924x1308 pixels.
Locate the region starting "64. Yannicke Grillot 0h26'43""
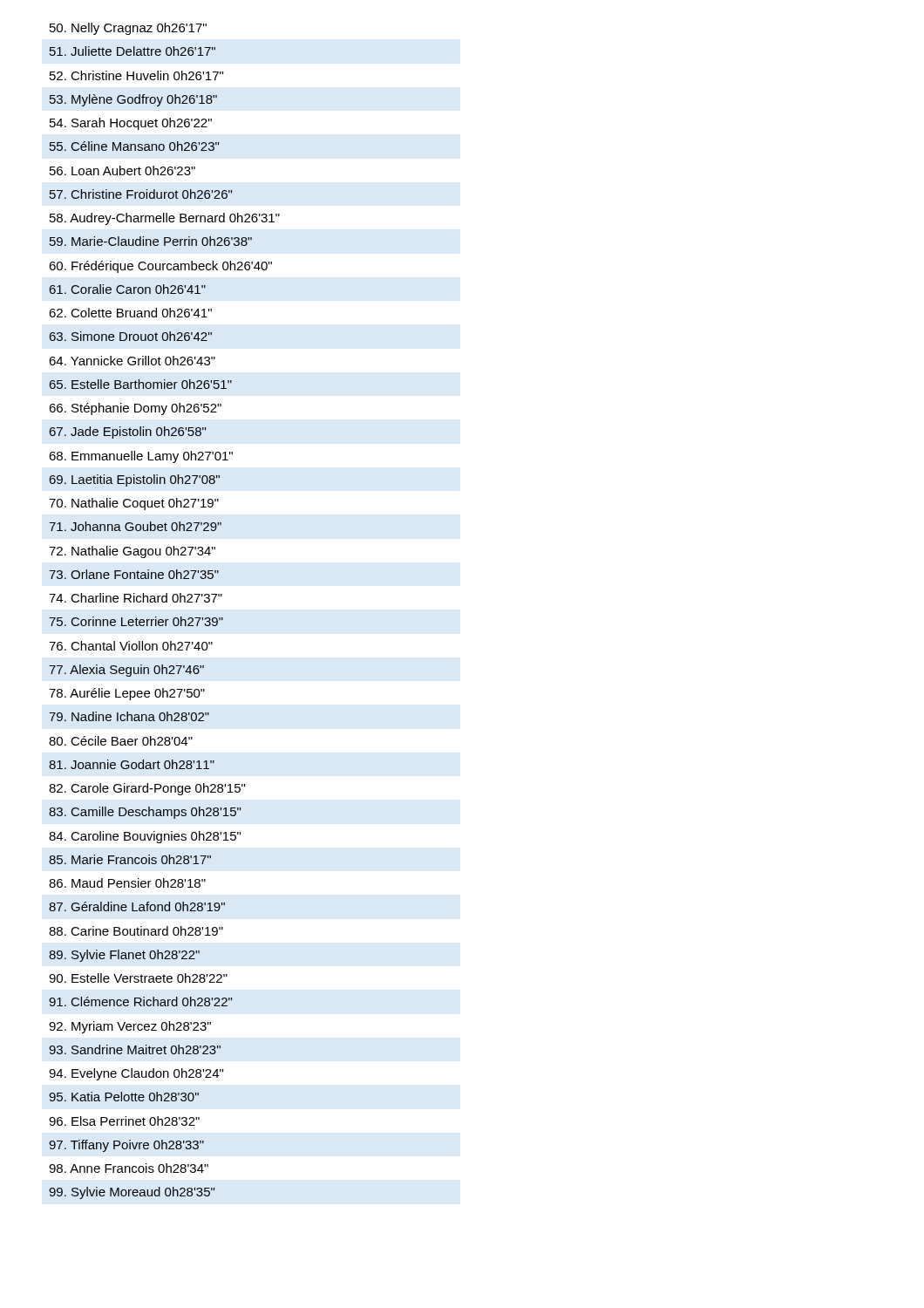click(132, 360)
